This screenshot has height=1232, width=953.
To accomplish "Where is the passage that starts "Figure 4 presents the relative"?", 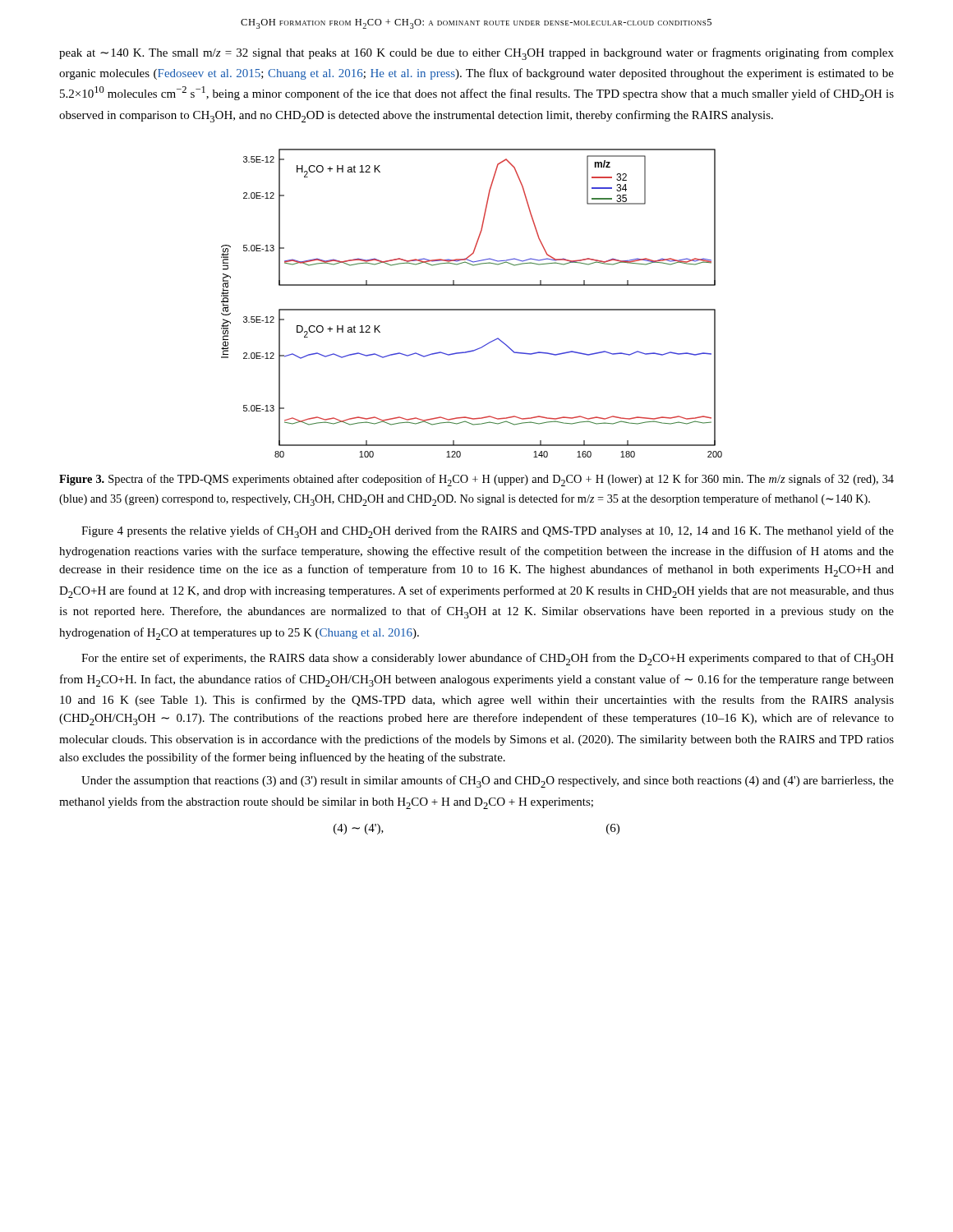I will [x=476, y=667].
